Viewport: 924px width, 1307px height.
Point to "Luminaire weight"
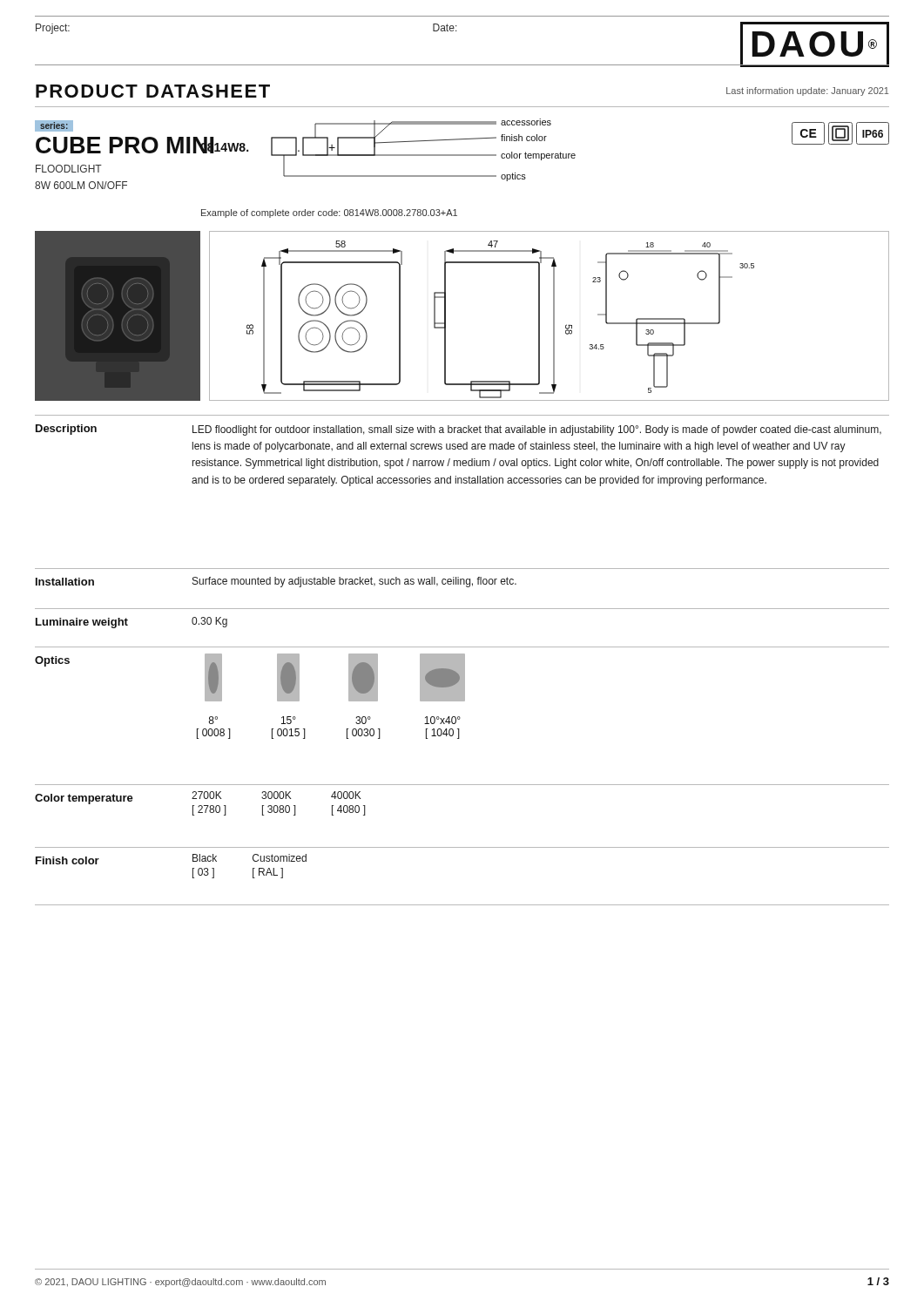81,622
